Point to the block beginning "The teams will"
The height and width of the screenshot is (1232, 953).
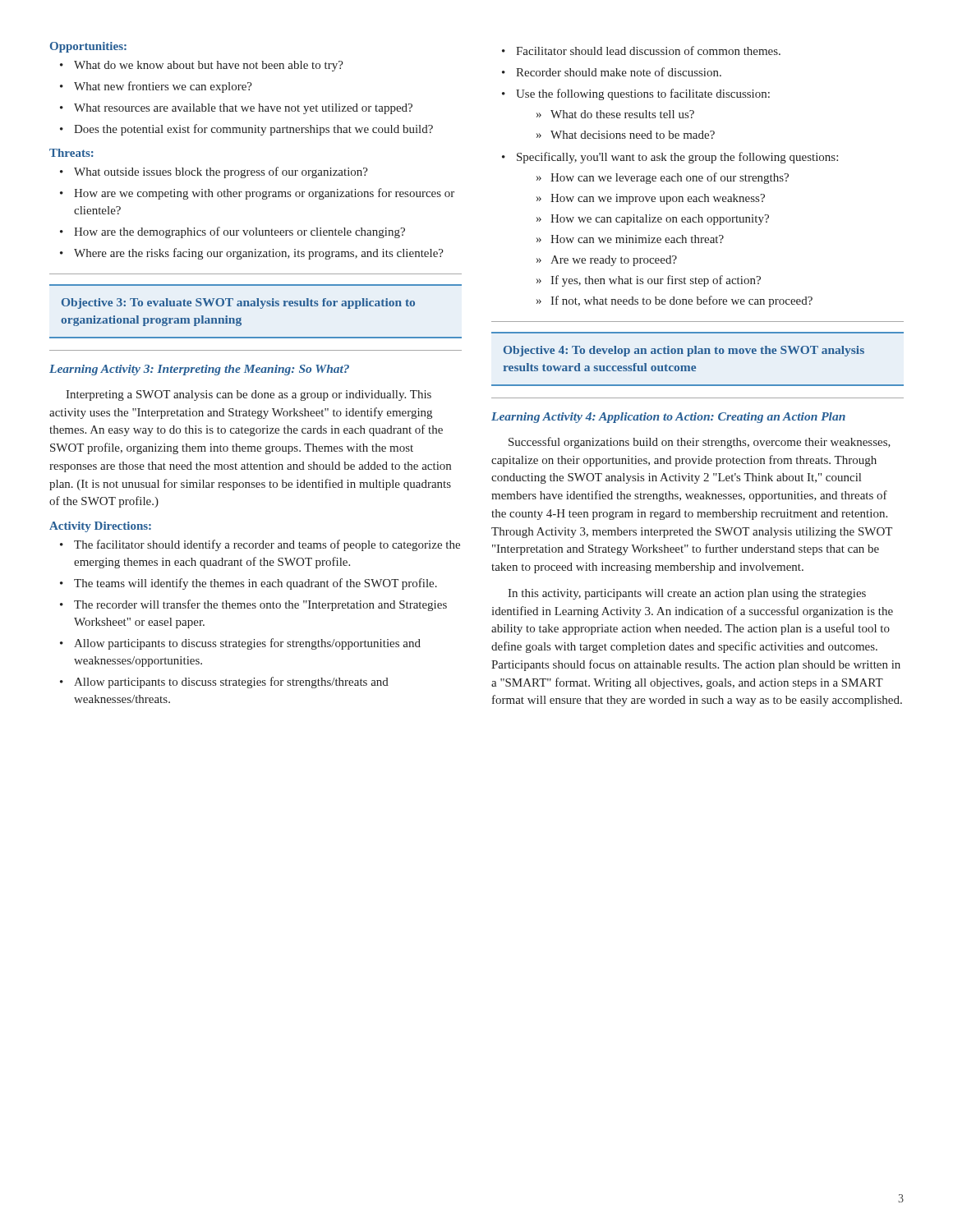(256, 583)
